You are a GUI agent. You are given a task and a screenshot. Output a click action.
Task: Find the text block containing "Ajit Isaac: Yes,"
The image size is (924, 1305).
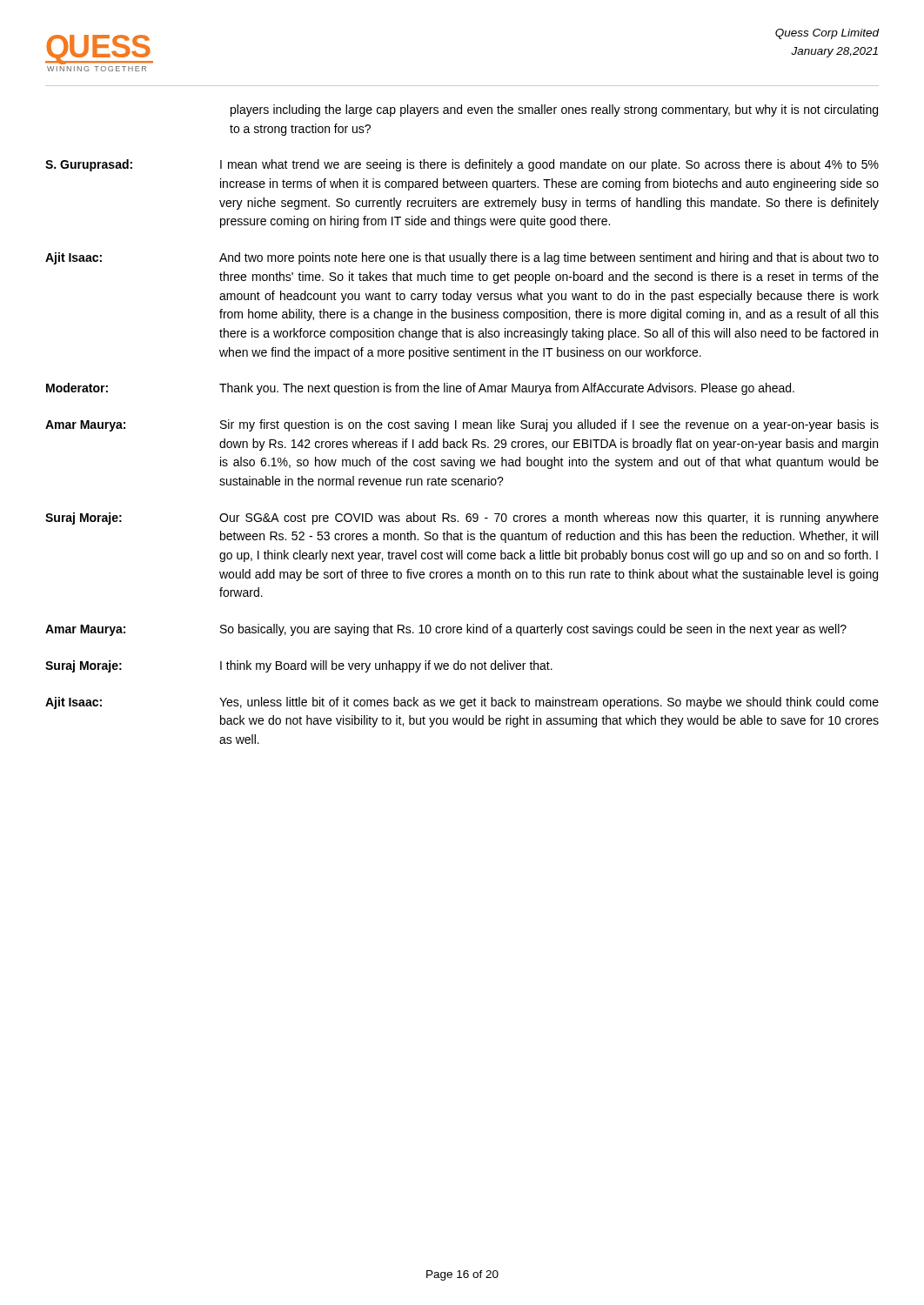tap(462, 721)
